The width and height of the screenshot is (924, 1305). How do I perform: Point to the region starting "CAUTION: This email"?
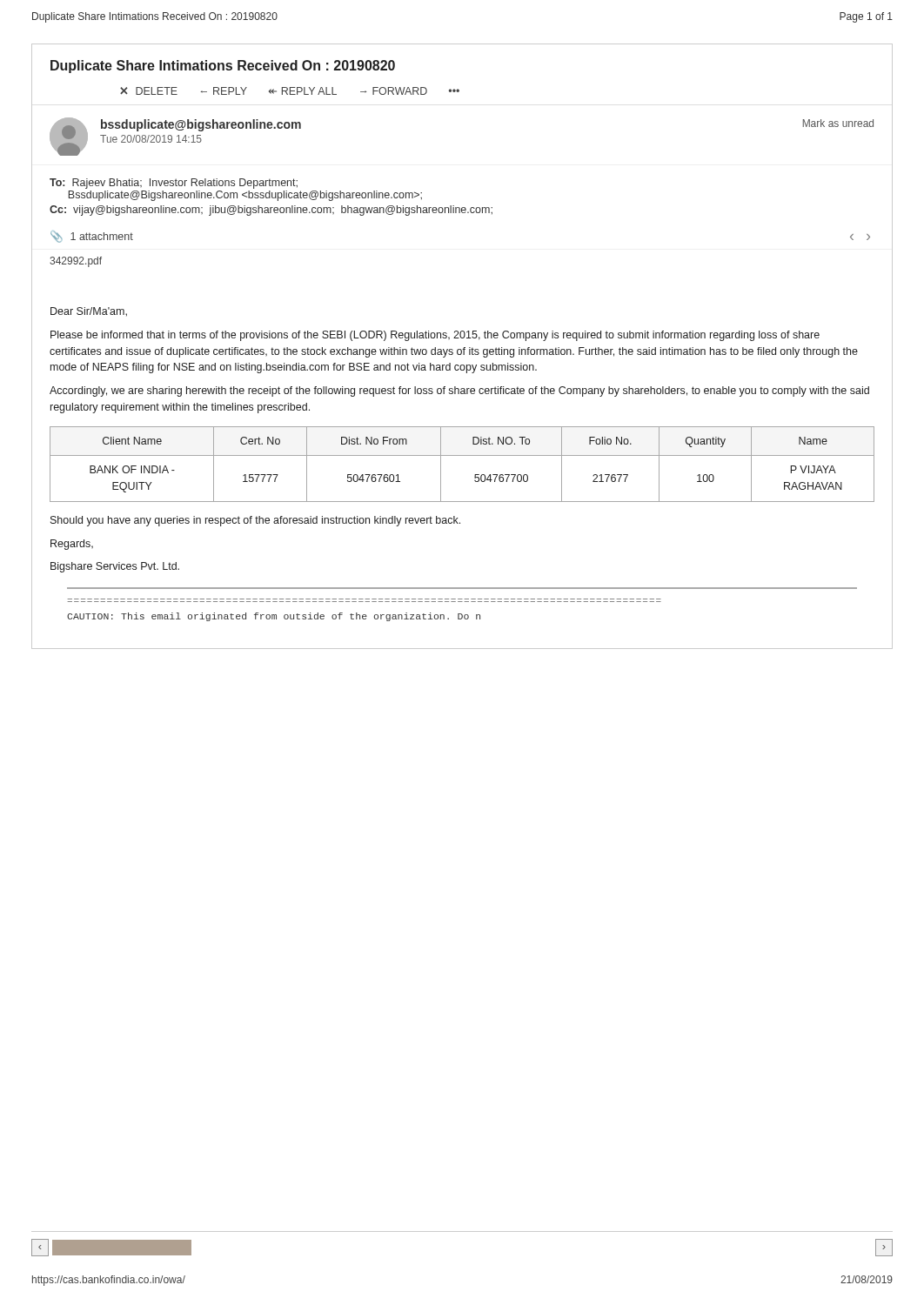tap(274, 616)
